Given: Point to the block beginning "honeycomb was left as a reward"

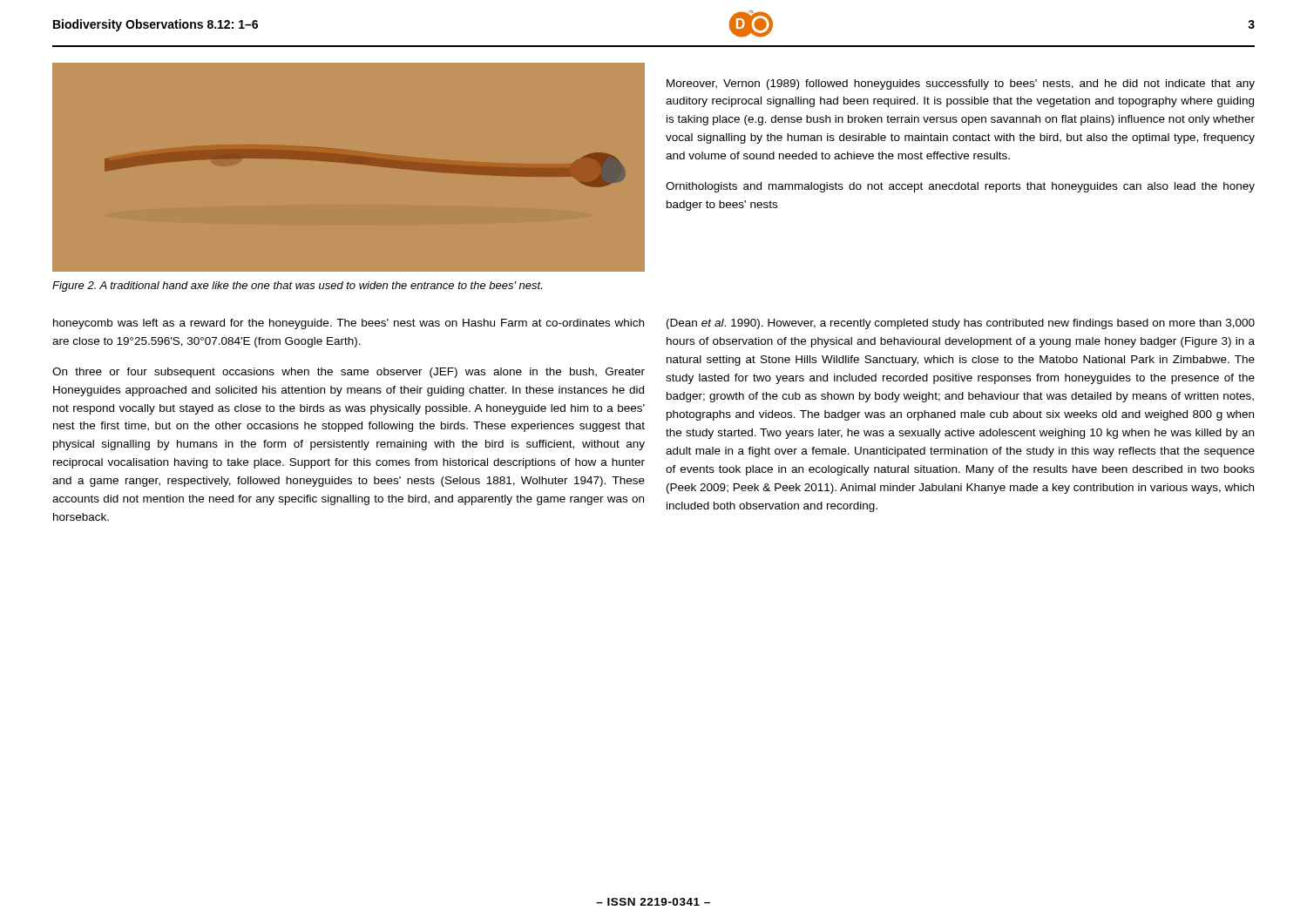Looking at the screenshot, I should coord(349,421).
